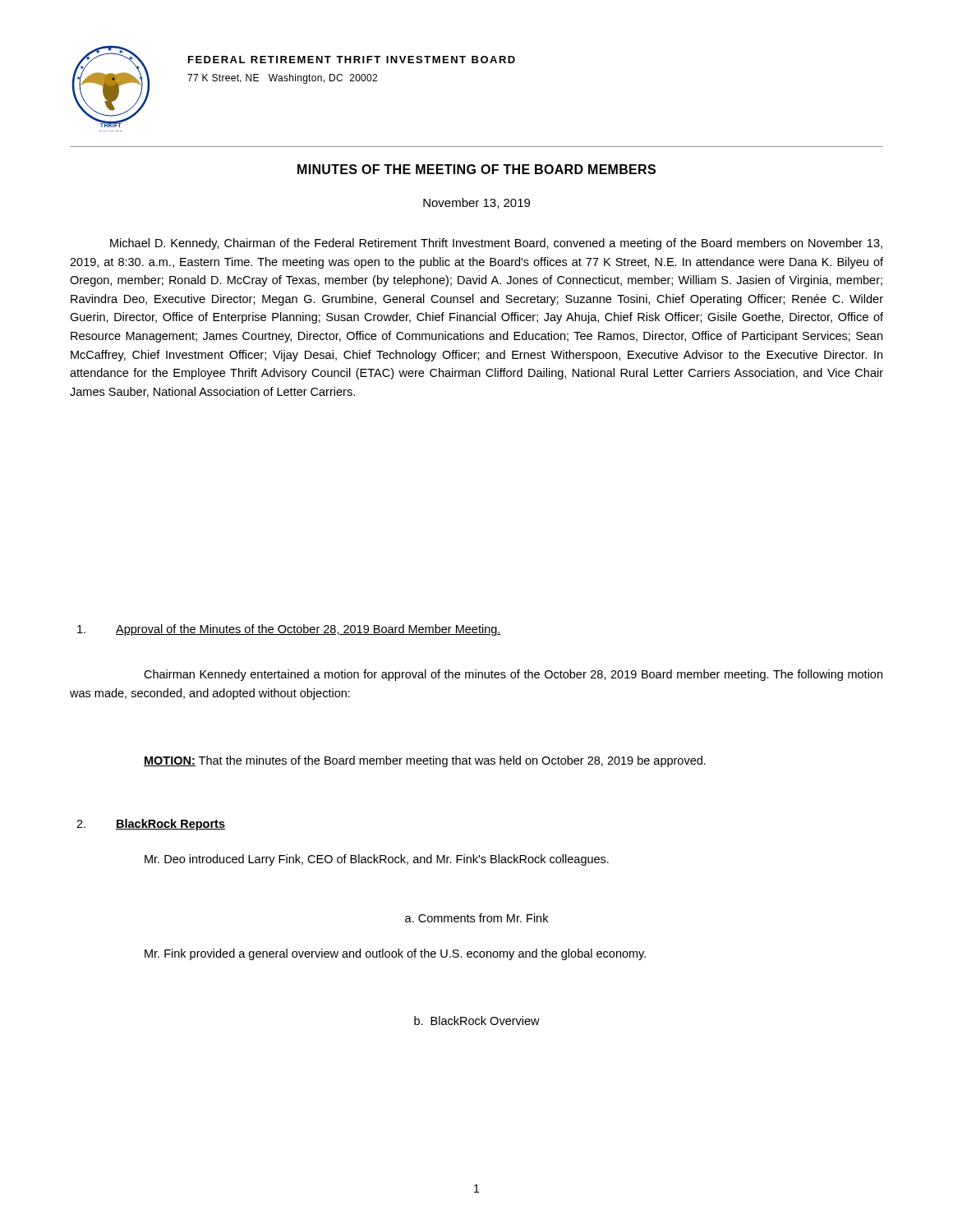This screenshot has height=1232, width=953.
Task: Locate the region starting "Mr. Fink provided a general overview"
Action: [476, 954]
